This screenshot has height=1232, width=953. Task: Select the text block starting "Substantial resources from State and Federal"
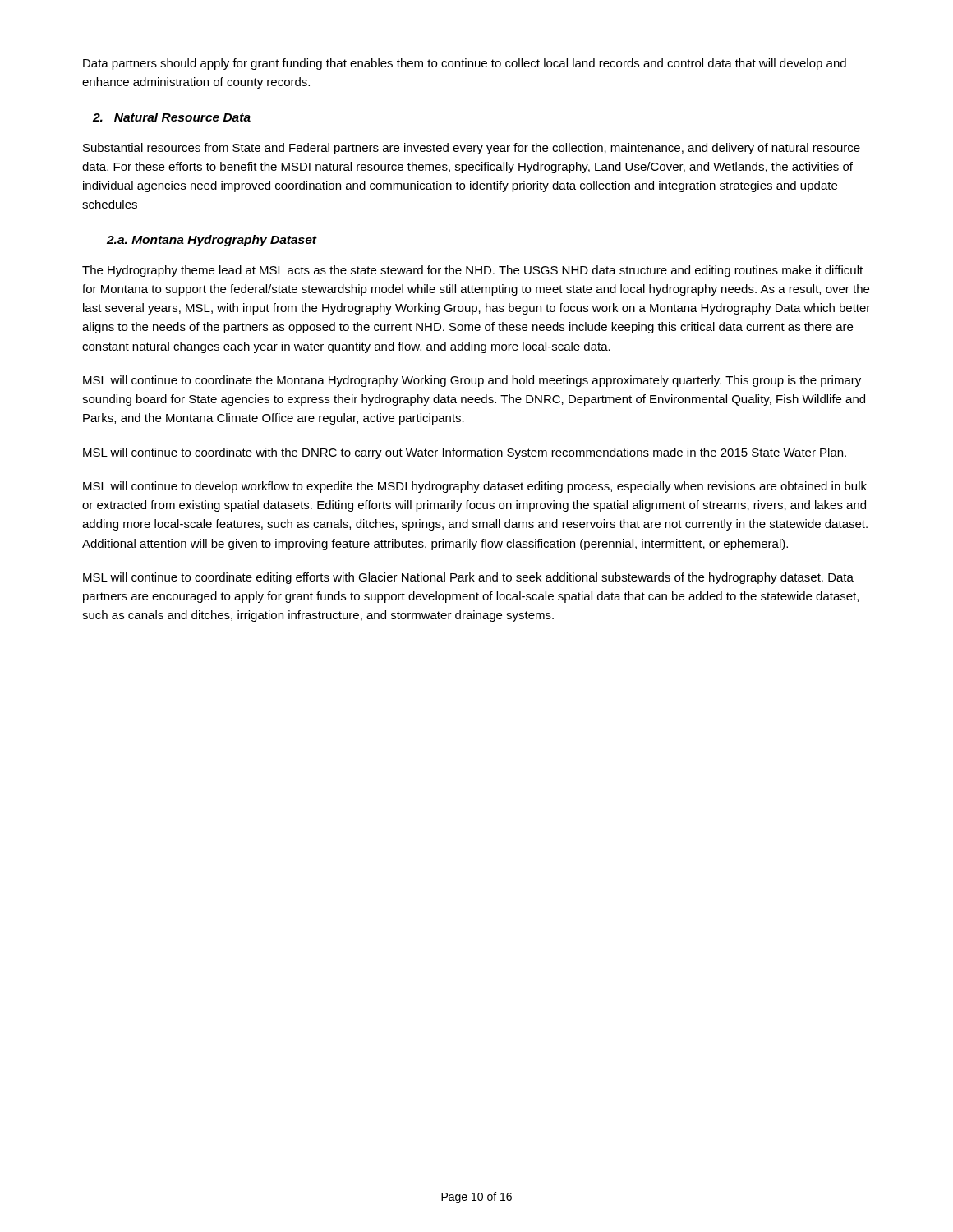coord(471,176)
